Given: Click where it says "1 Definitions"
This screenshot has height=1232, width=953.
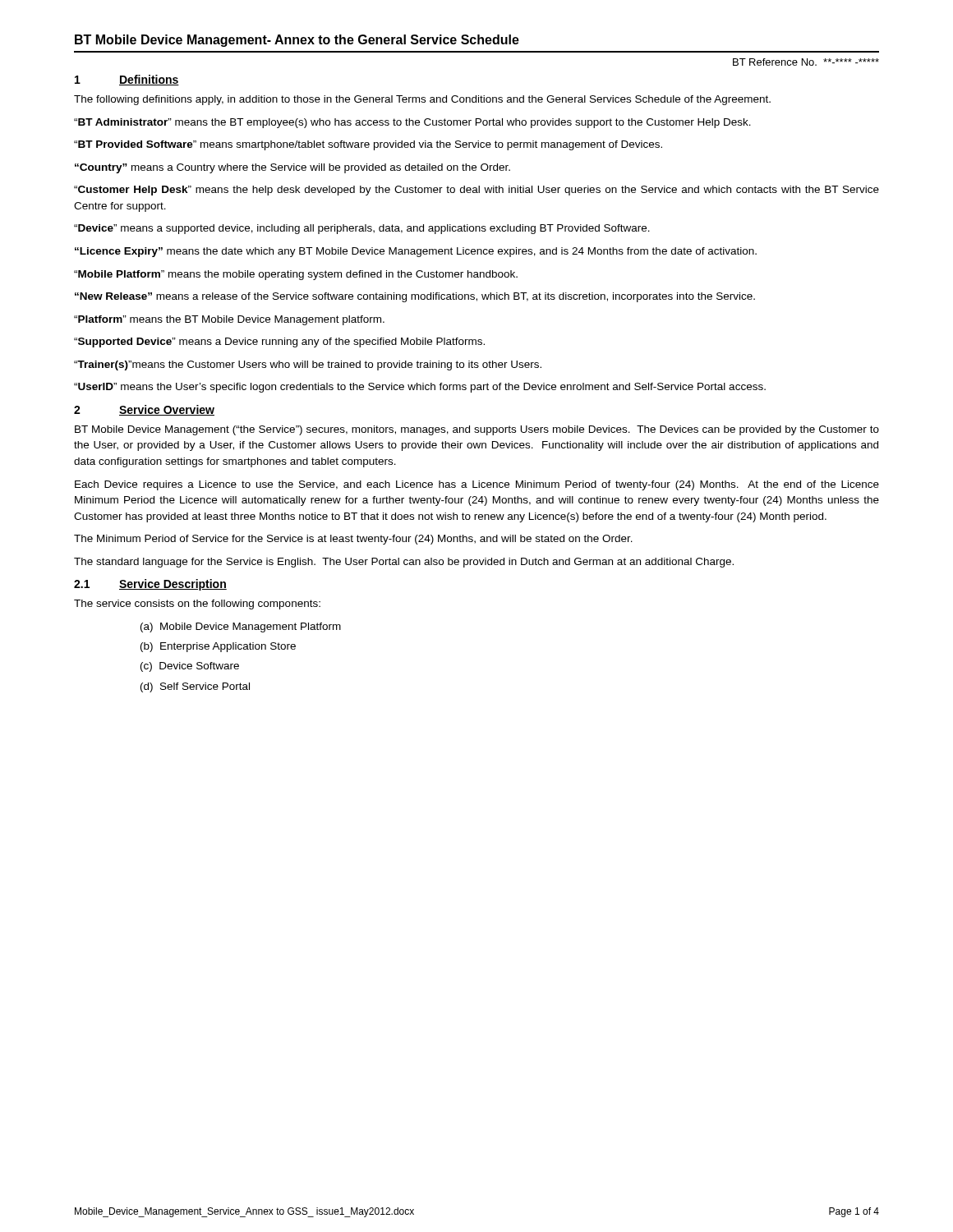Looking at the screenshot, I should pyautogui.click(x=126, y=80).
